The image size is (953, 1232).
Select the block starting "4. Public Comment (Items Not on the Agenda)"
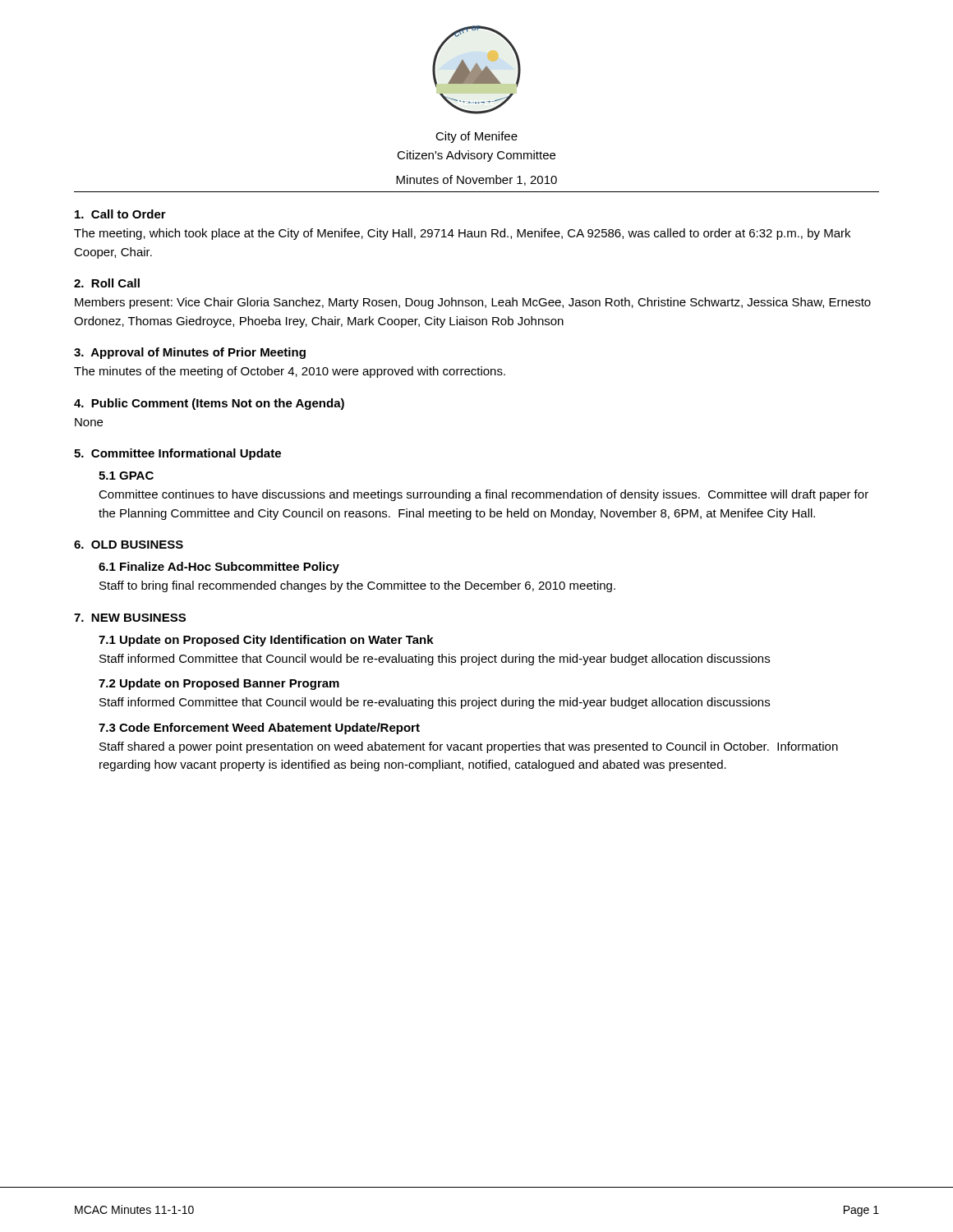pyautogui.click(x=209, y=402)
